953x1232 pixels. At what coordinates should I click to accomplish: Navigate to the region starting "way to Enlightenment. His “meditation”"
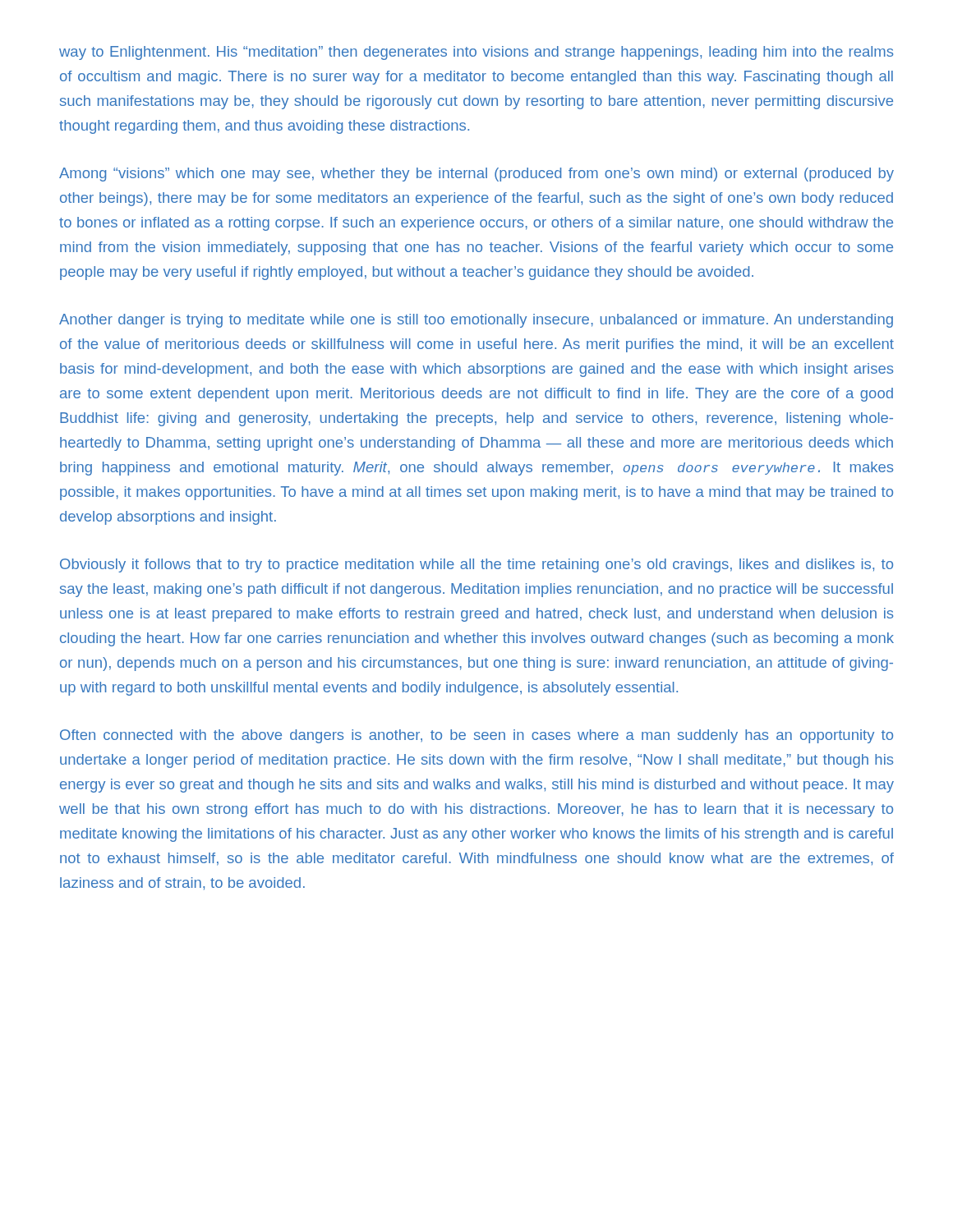[476, 88]
